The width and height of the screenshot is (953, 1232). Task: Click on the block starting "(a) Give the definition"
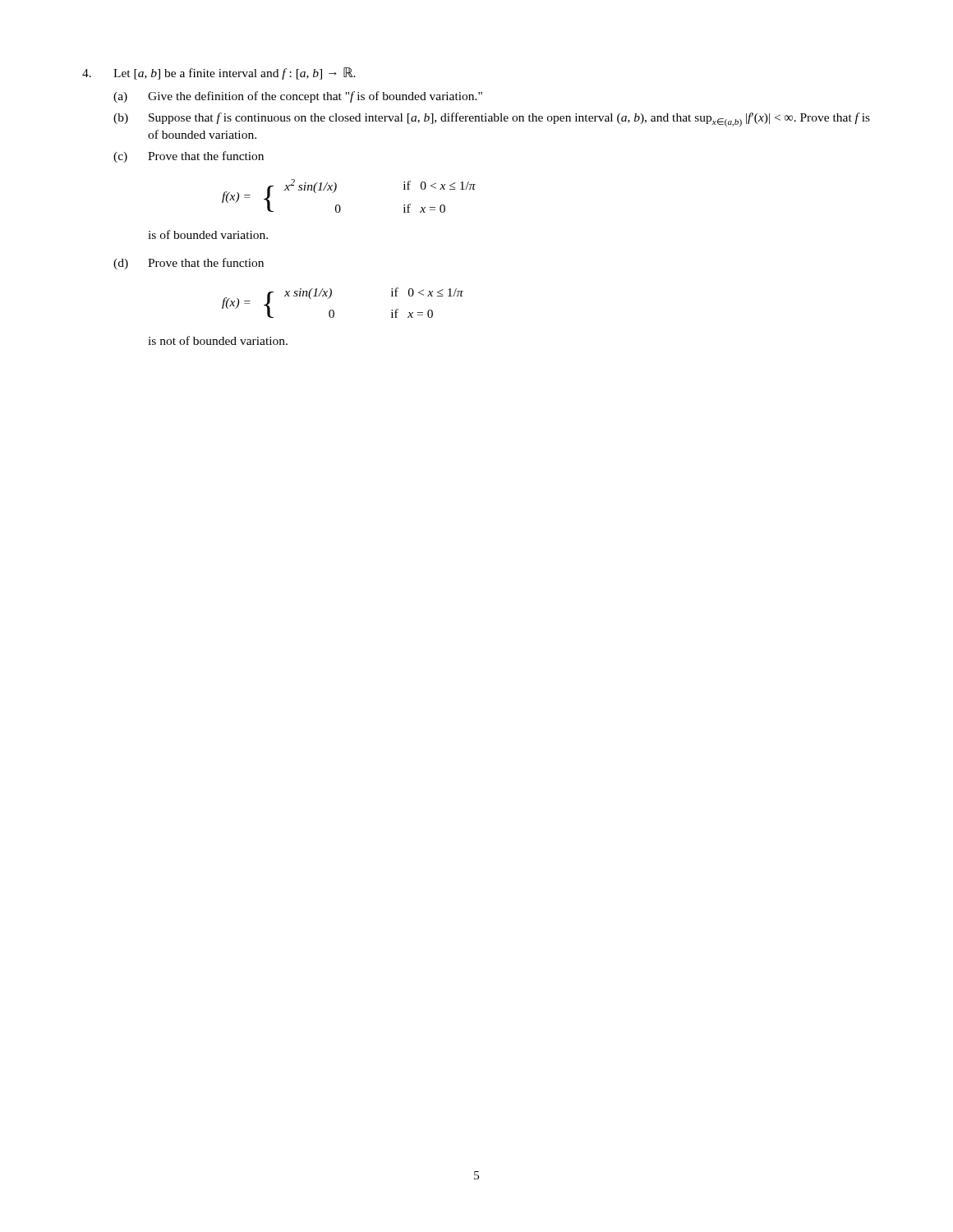click(x=492, y=96)
